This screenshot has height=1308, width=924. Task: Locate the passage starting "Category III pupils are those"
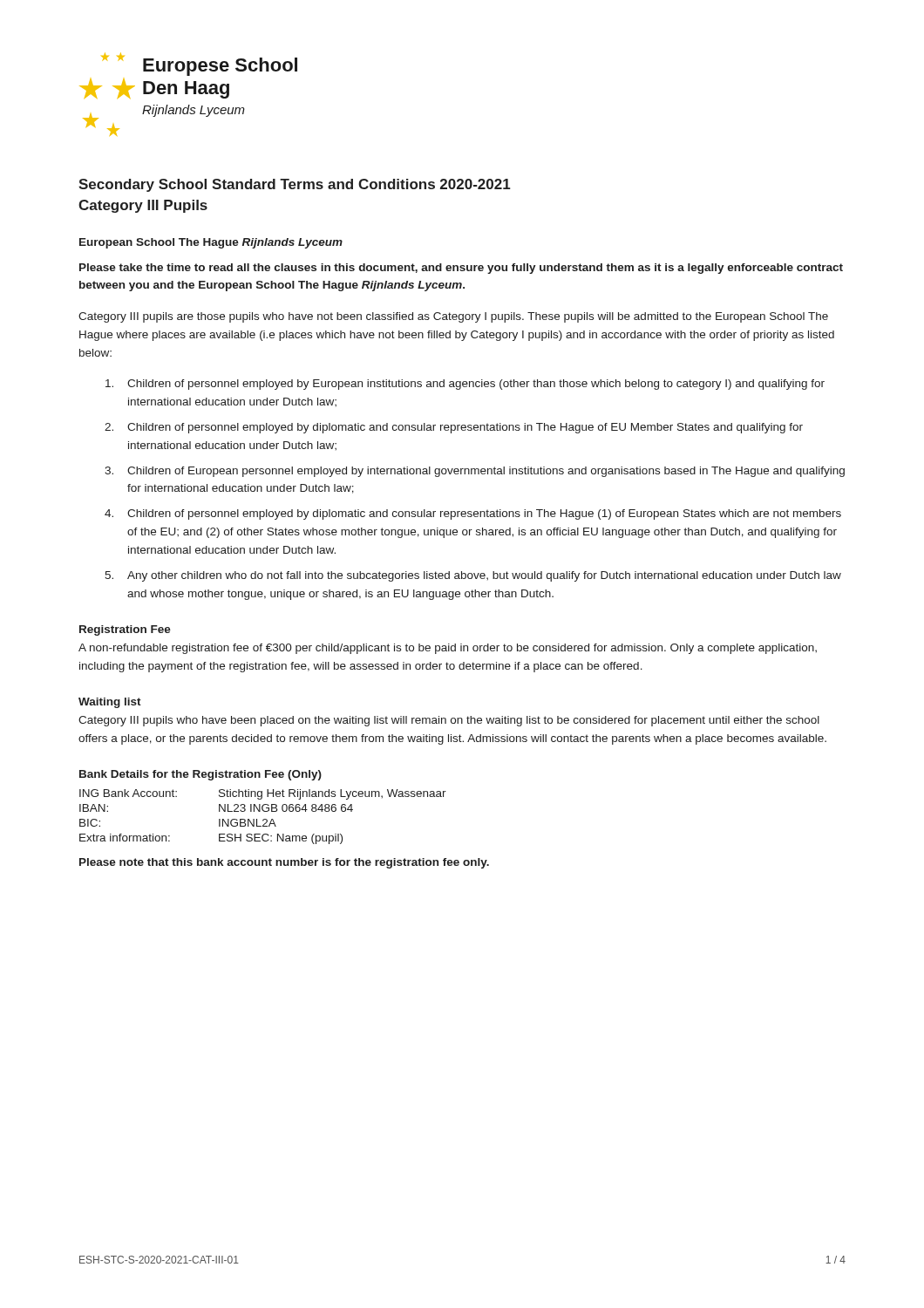click(x=457, y=334)
